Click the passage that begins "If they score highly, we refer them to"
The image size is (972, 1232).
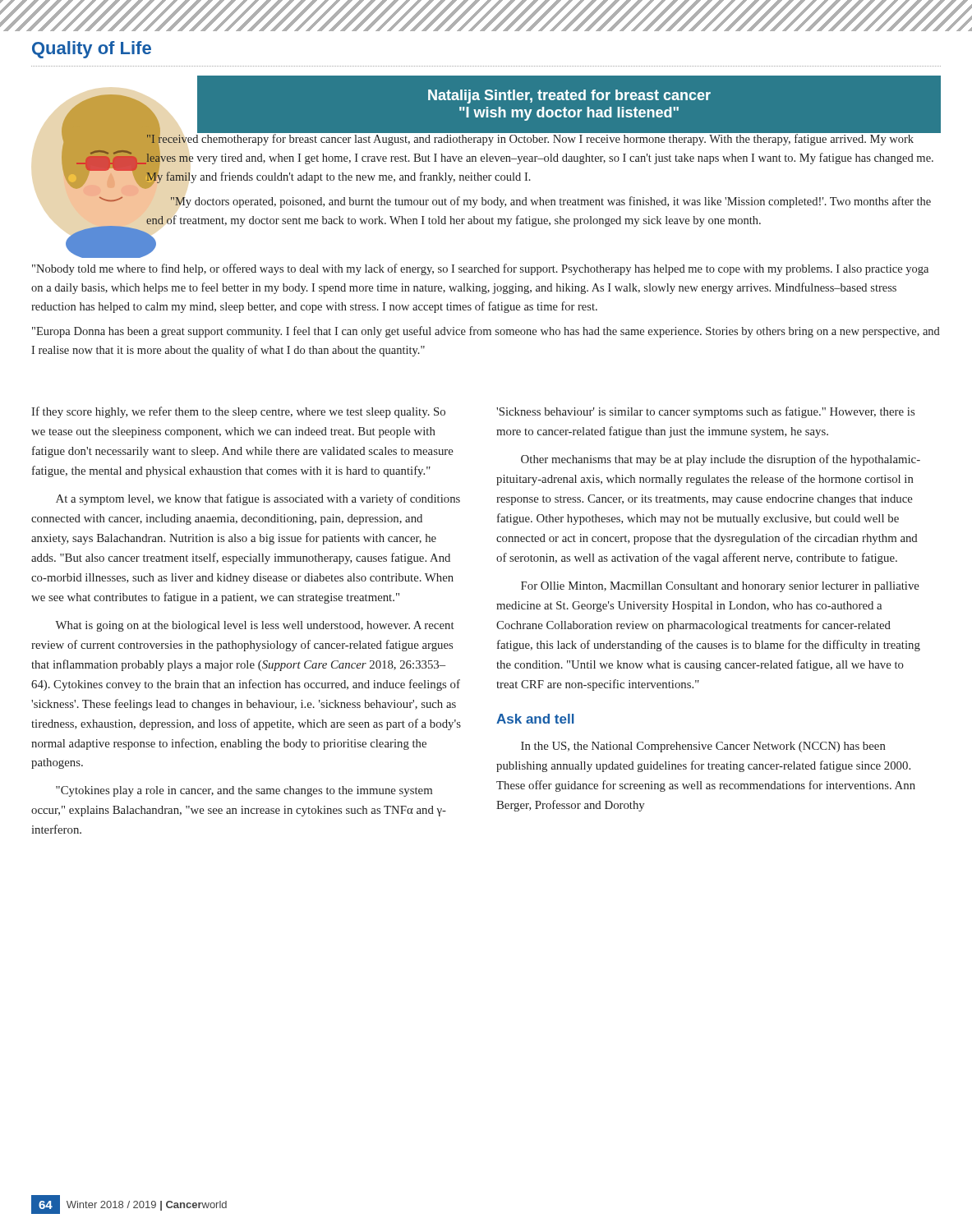(x=246, y=621)
